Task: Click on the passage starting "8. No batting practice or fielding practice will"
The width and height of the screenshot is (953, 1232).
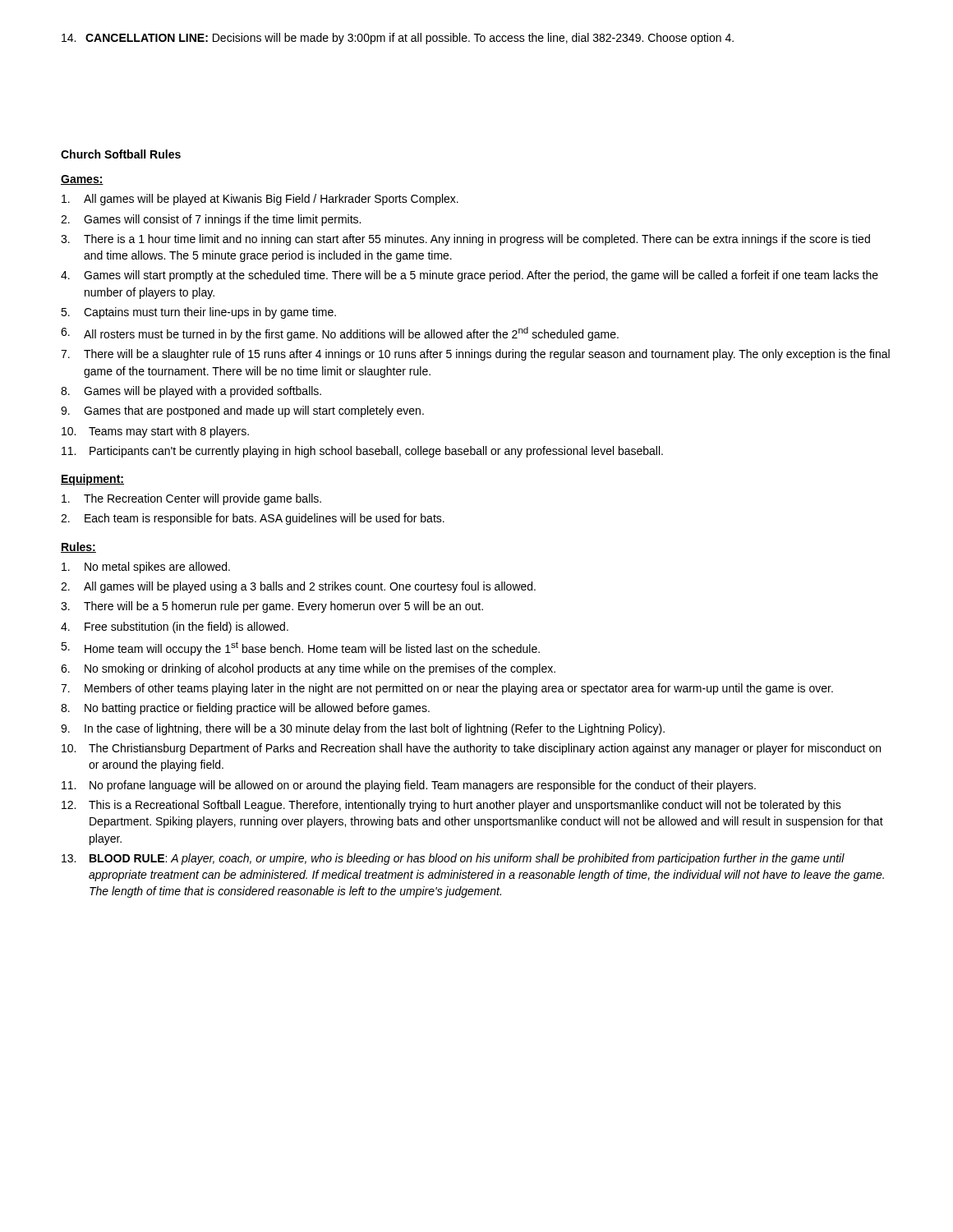Action: coord(245,709)
